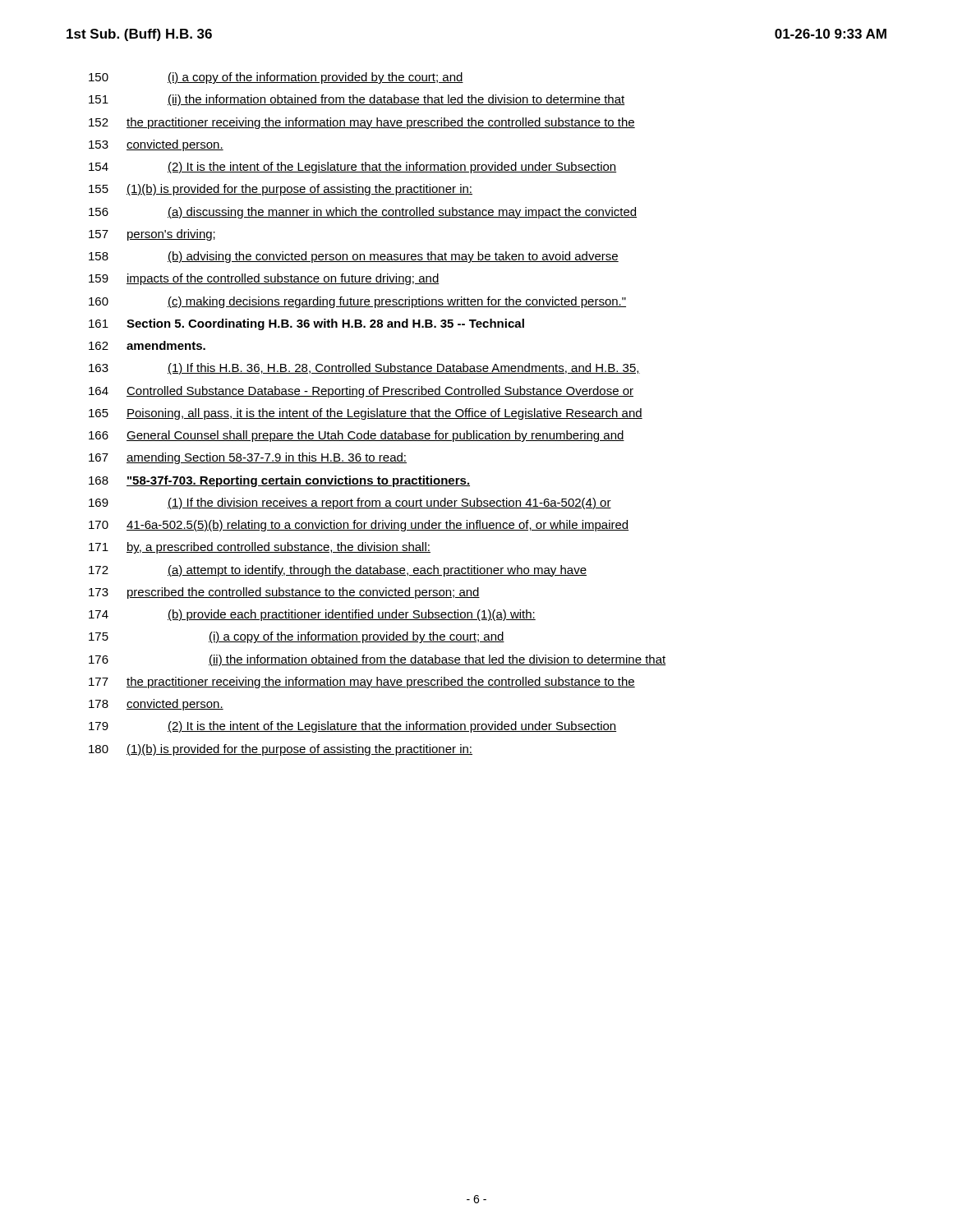
Task: Locate the block starting "159 impacts of the controlled substance on future"
Action: coord(264,279)
